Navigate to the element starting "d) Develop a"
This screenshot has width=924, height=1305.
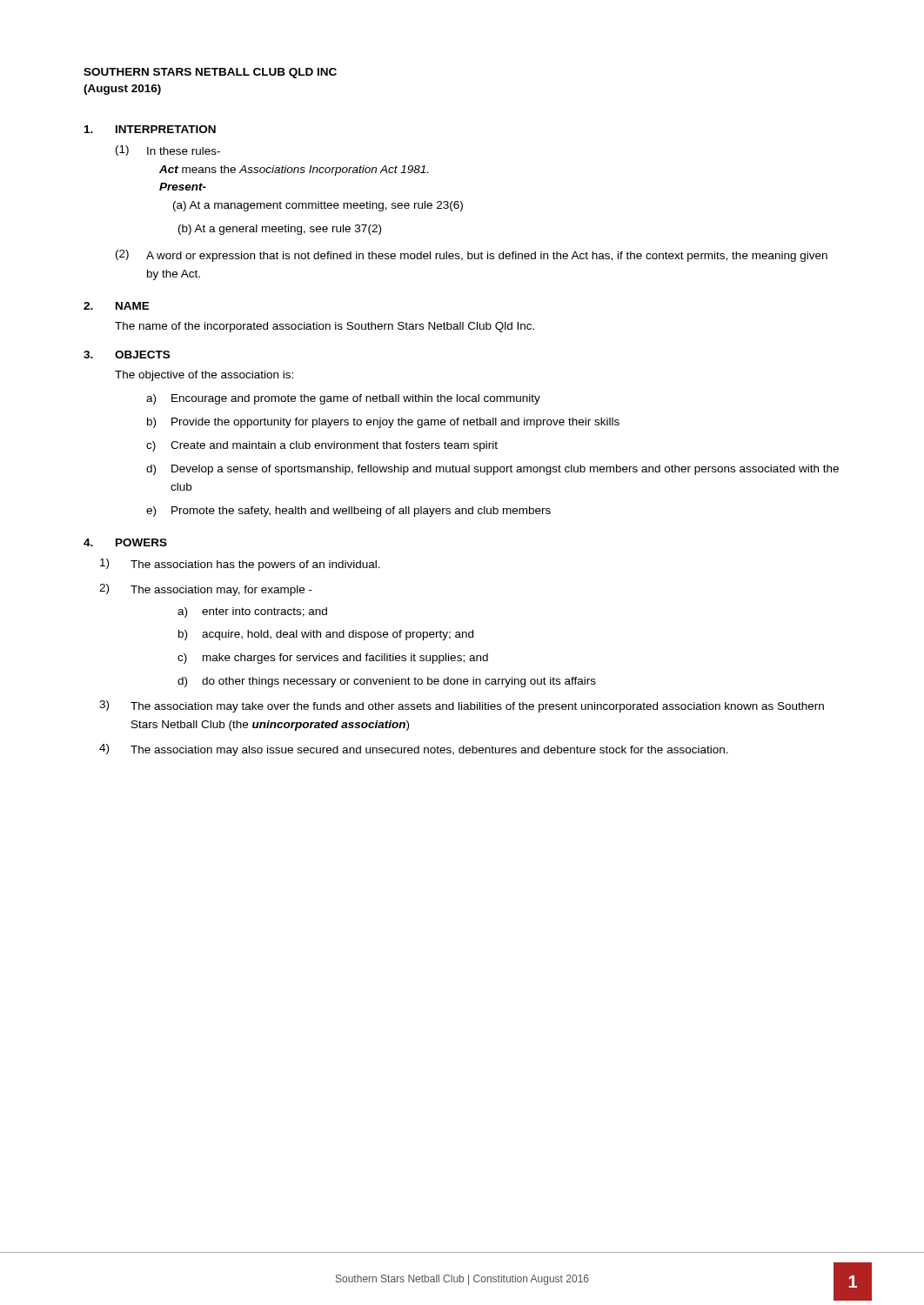493,478
